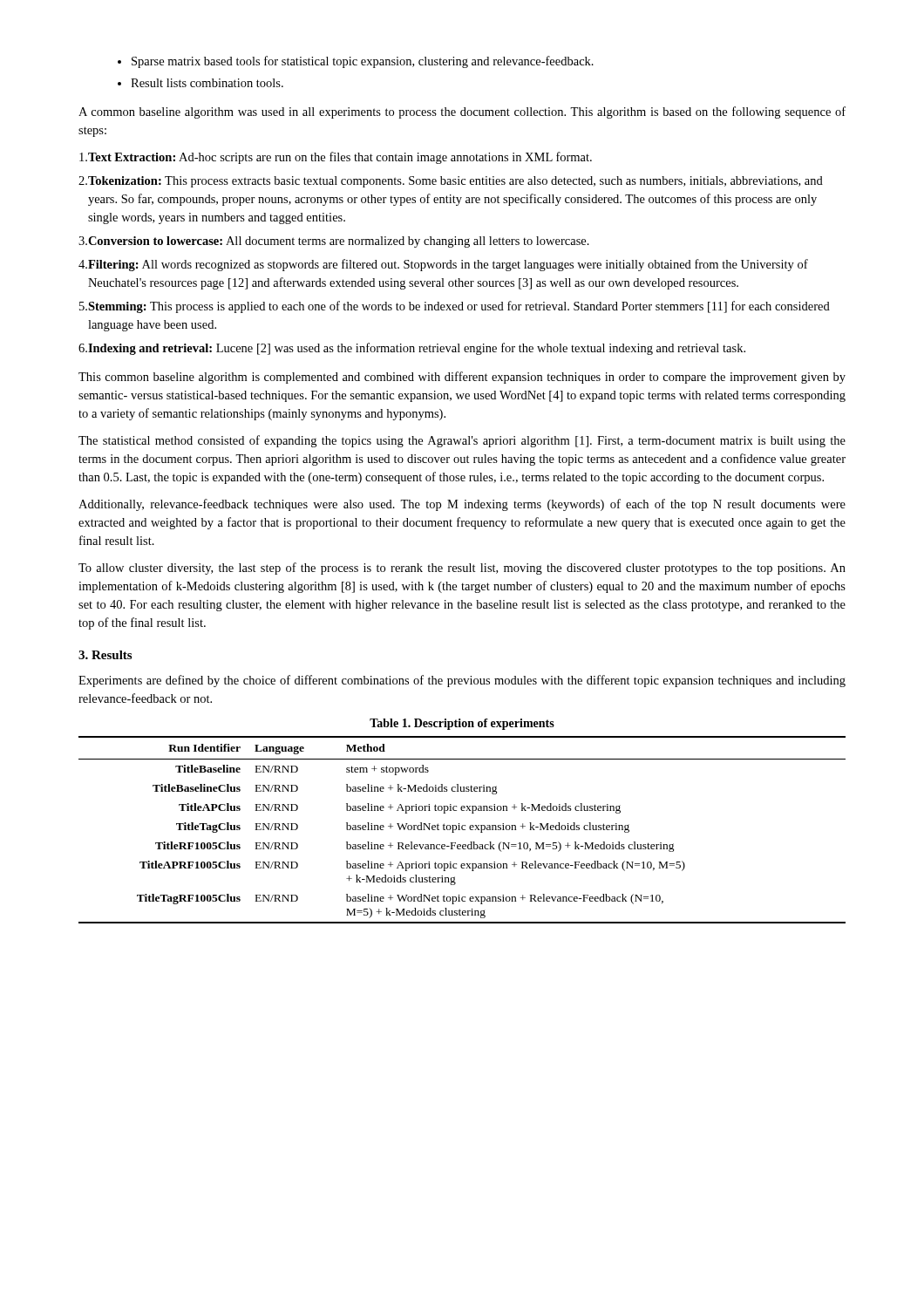
Task: Find the list item with the text "Result lists combination"
Action: pos(207,83)
